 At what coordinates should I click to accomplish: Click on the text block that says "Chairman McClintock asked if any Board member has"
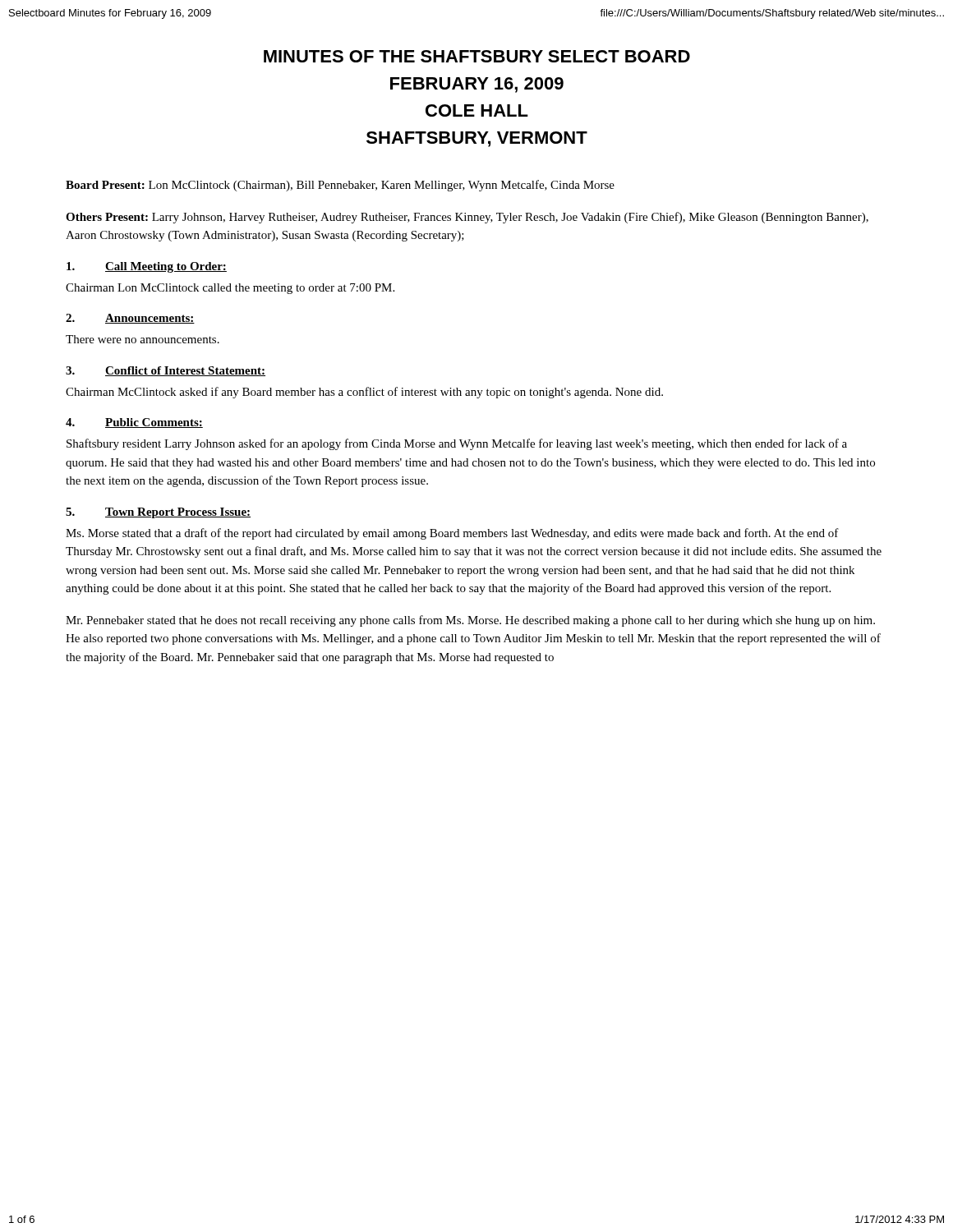[x=365, y=391]
